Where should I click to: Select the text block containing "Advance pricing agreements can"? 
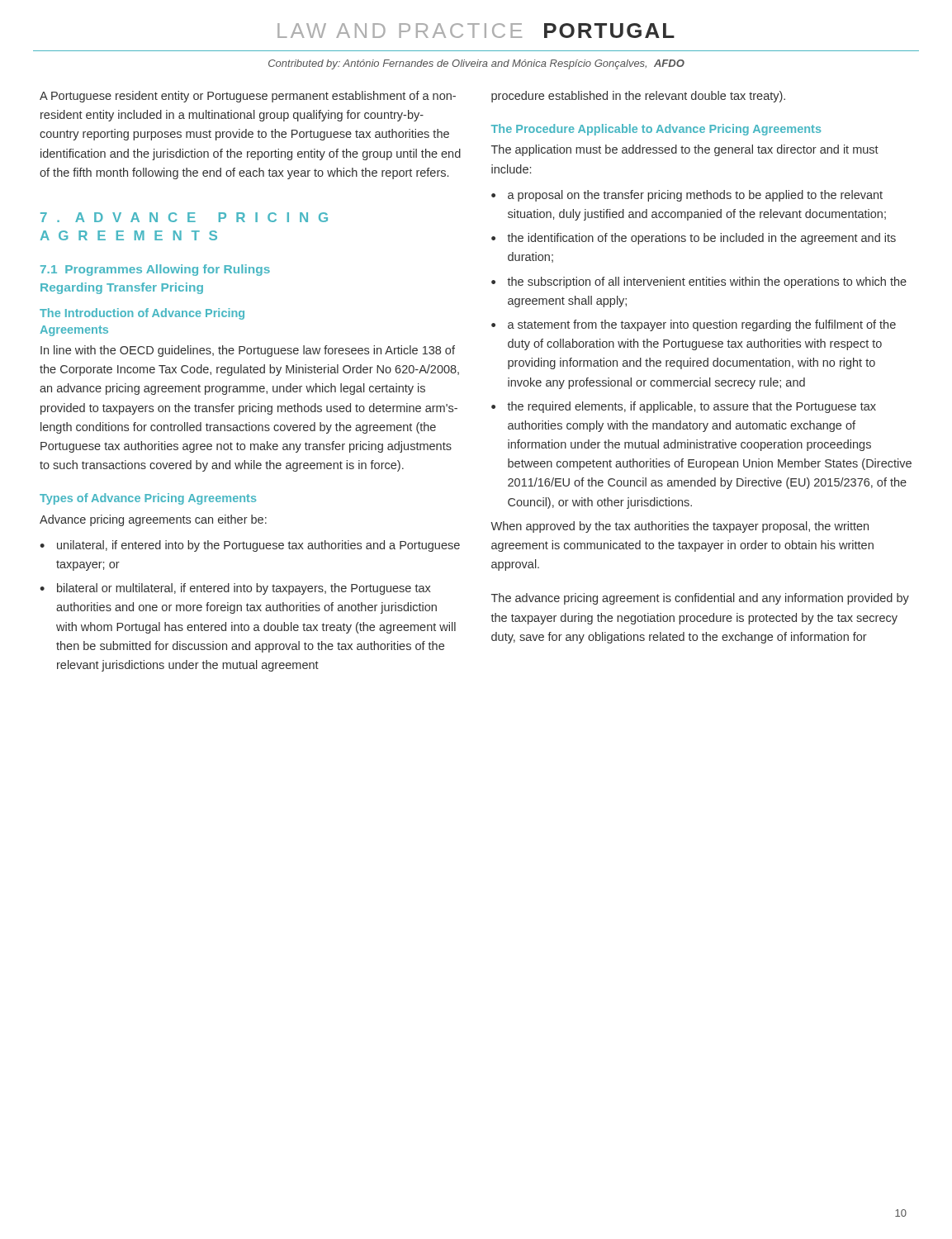153,519
